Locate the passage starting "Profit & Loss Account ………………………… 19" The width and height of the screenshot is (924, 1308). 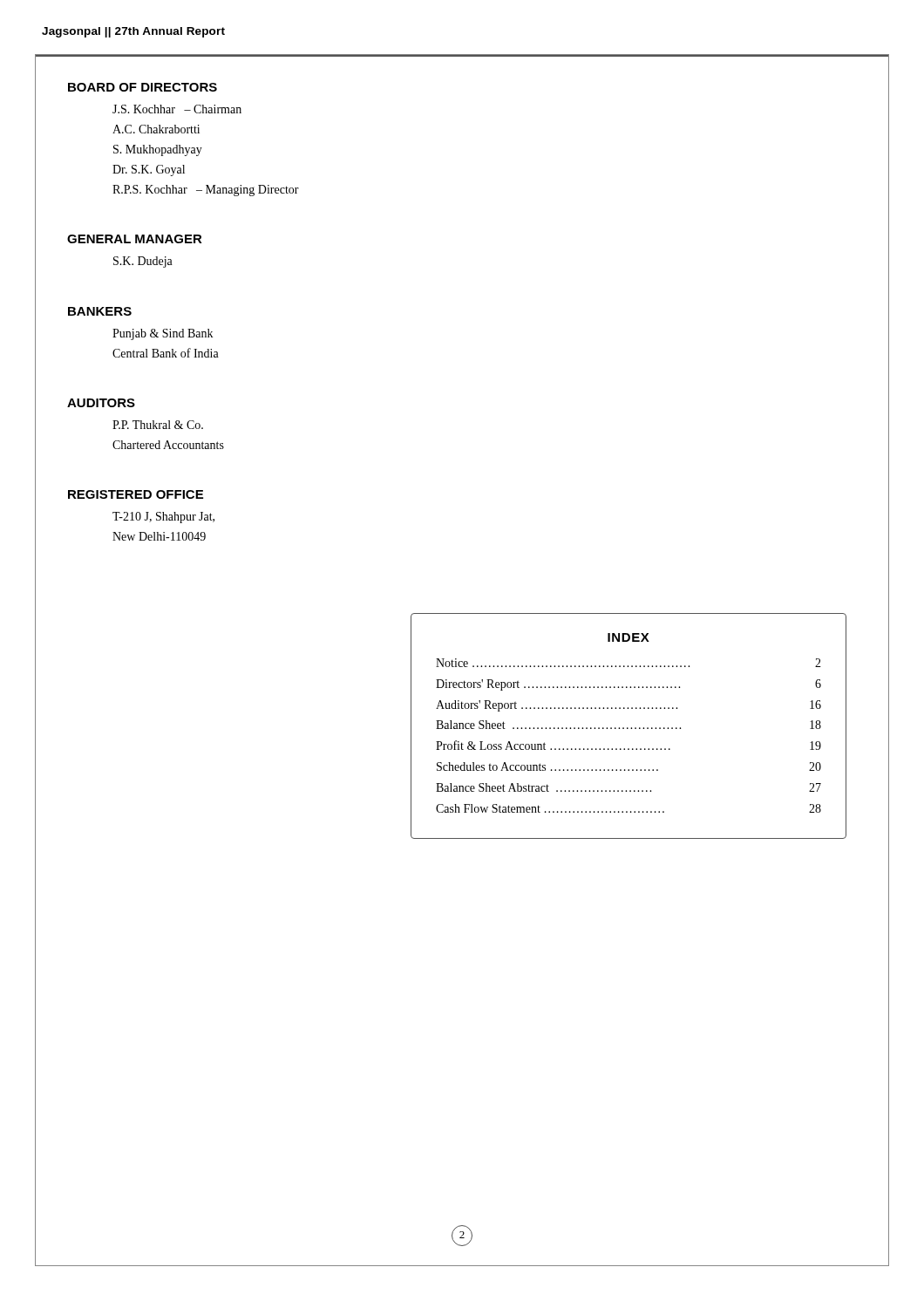pyautogui.click(x=629, y=747)
